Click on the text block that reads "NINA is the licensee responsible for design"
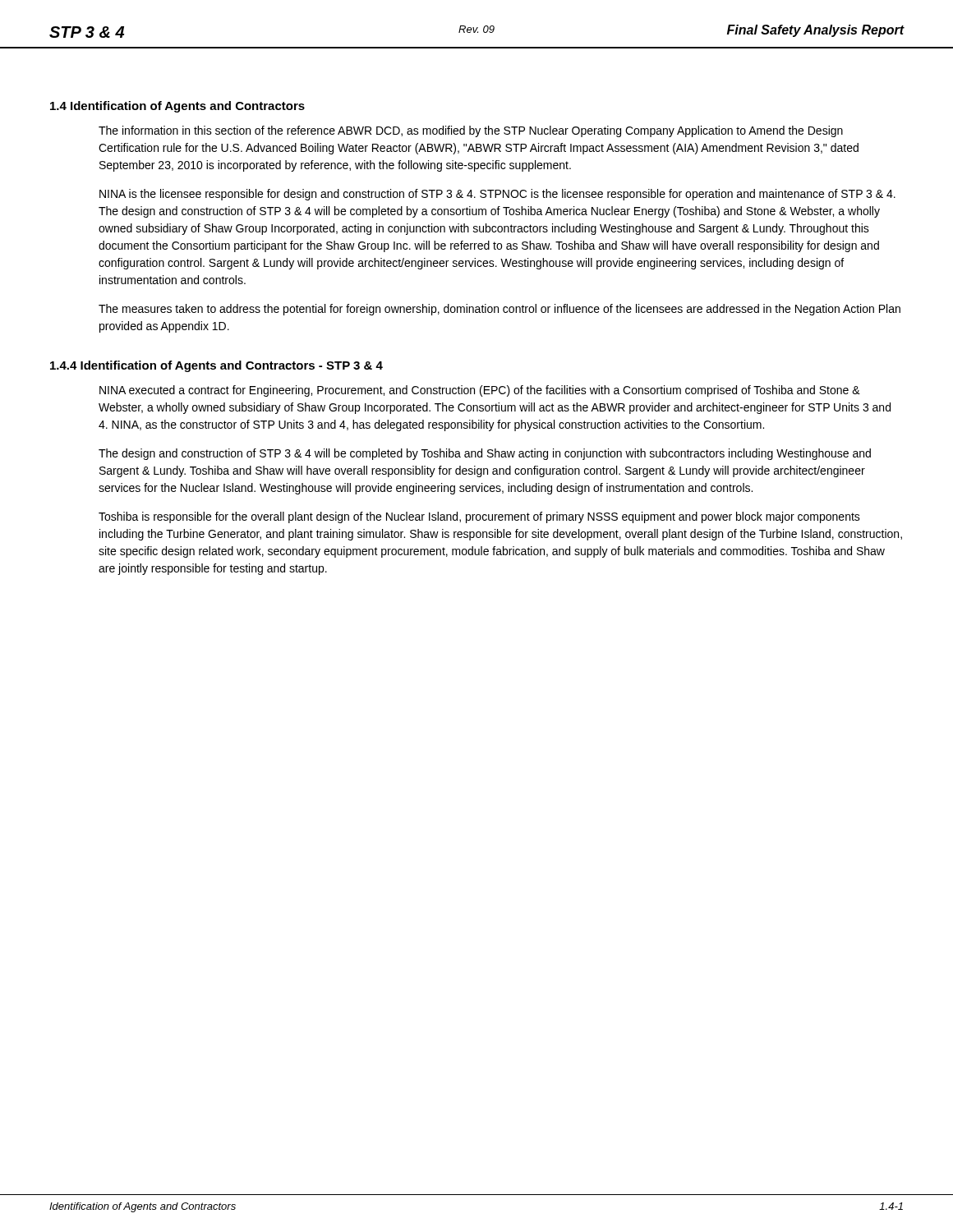This screenshot has height=1232, width=953. click(497, 237)
